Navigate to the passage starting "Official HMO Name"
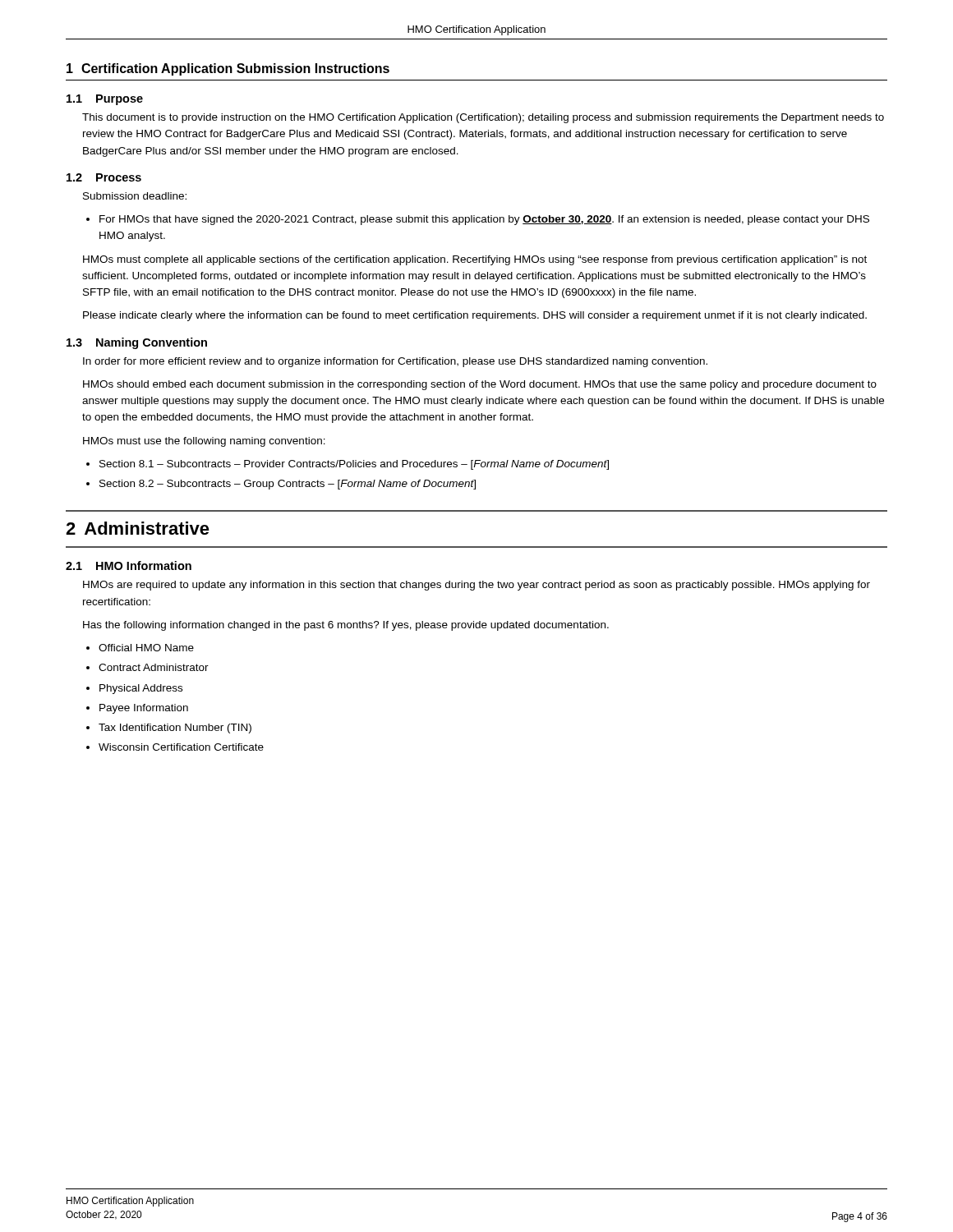 pos(146,648)
